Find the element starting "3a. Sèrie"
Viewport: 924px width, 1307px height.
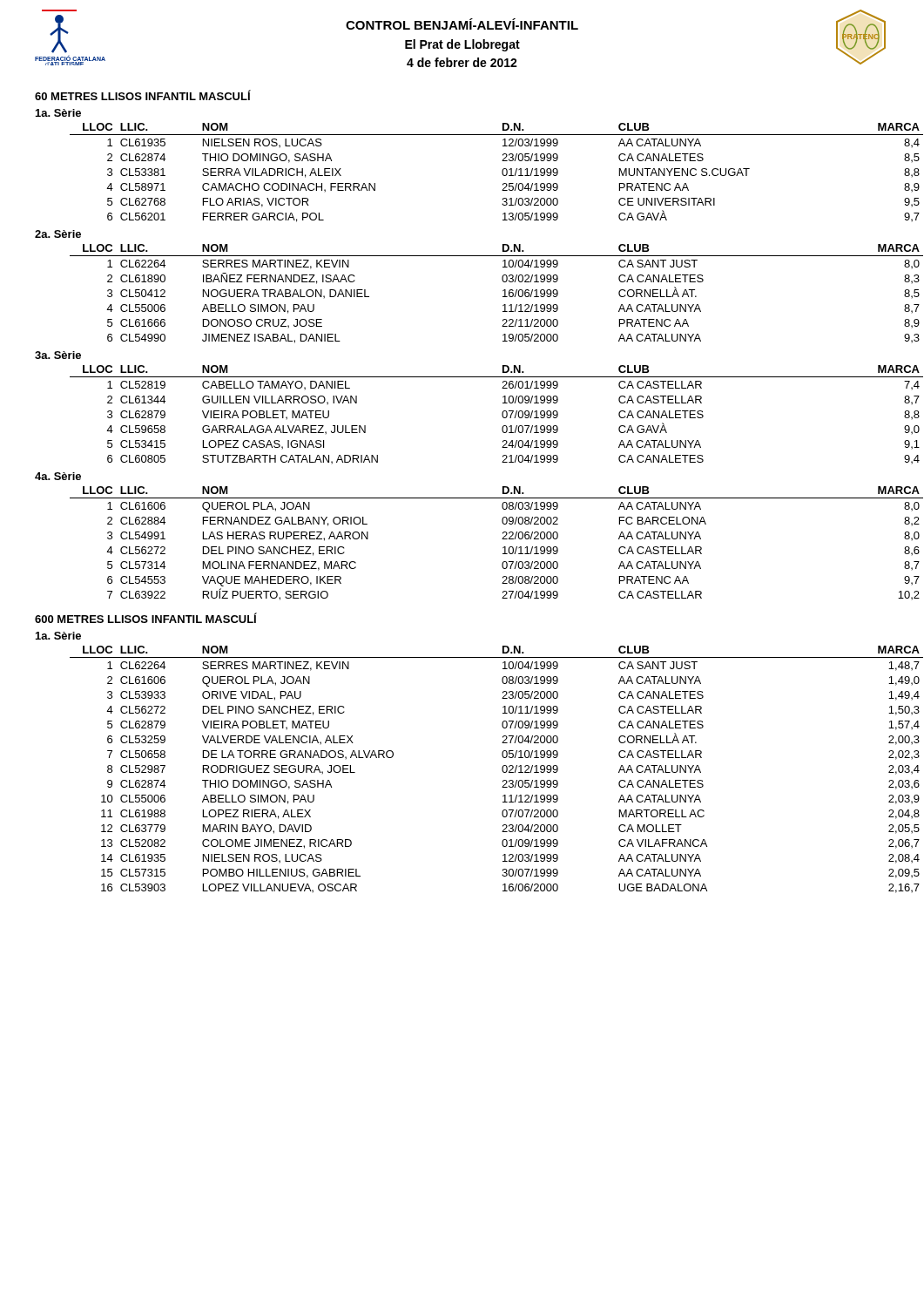click(x=58, y=355)
